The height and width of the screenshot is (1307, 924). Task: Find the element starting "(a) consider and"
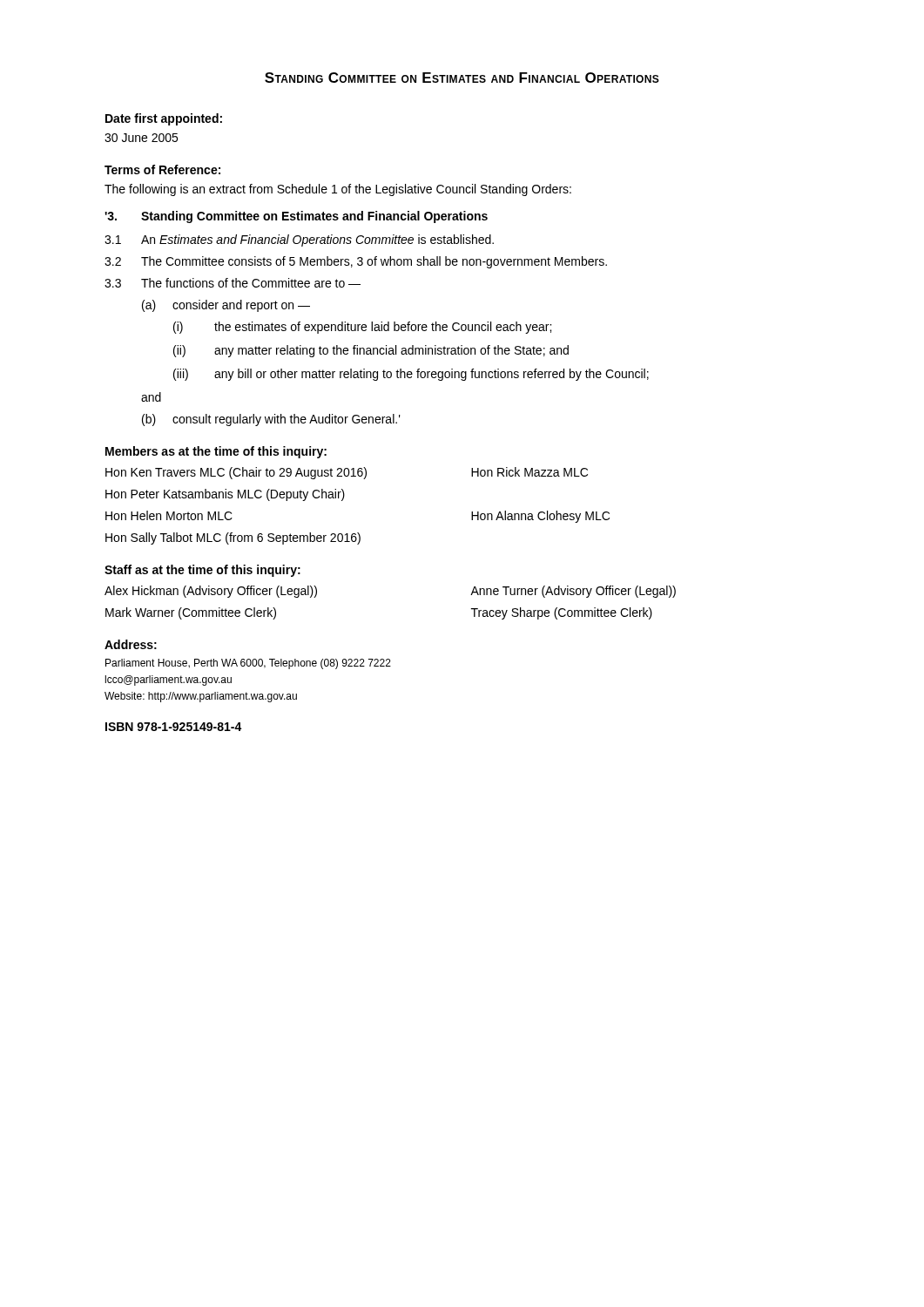click(226, 306)
